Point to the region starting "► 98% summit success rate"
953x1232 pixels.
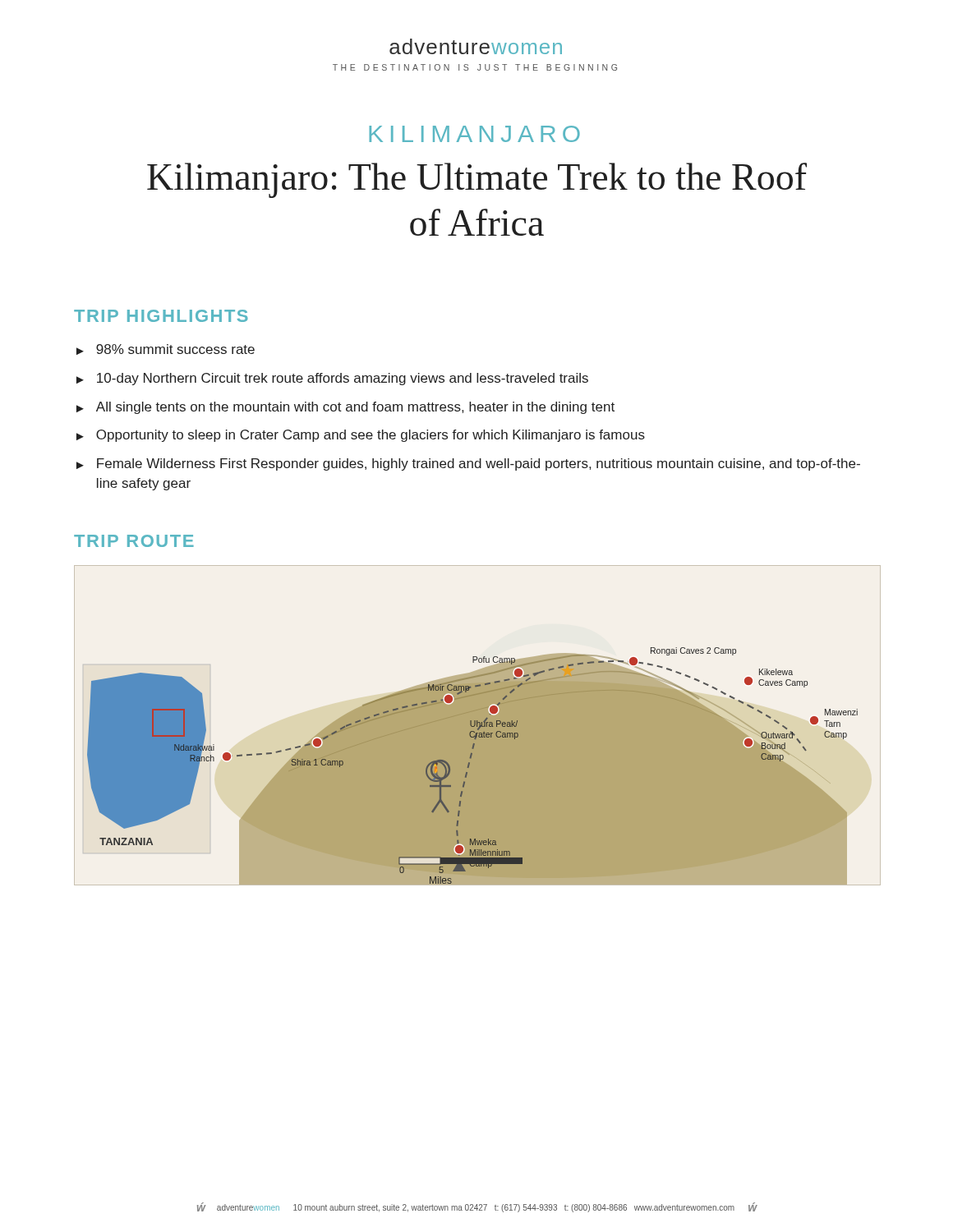[x=165, y=350]
